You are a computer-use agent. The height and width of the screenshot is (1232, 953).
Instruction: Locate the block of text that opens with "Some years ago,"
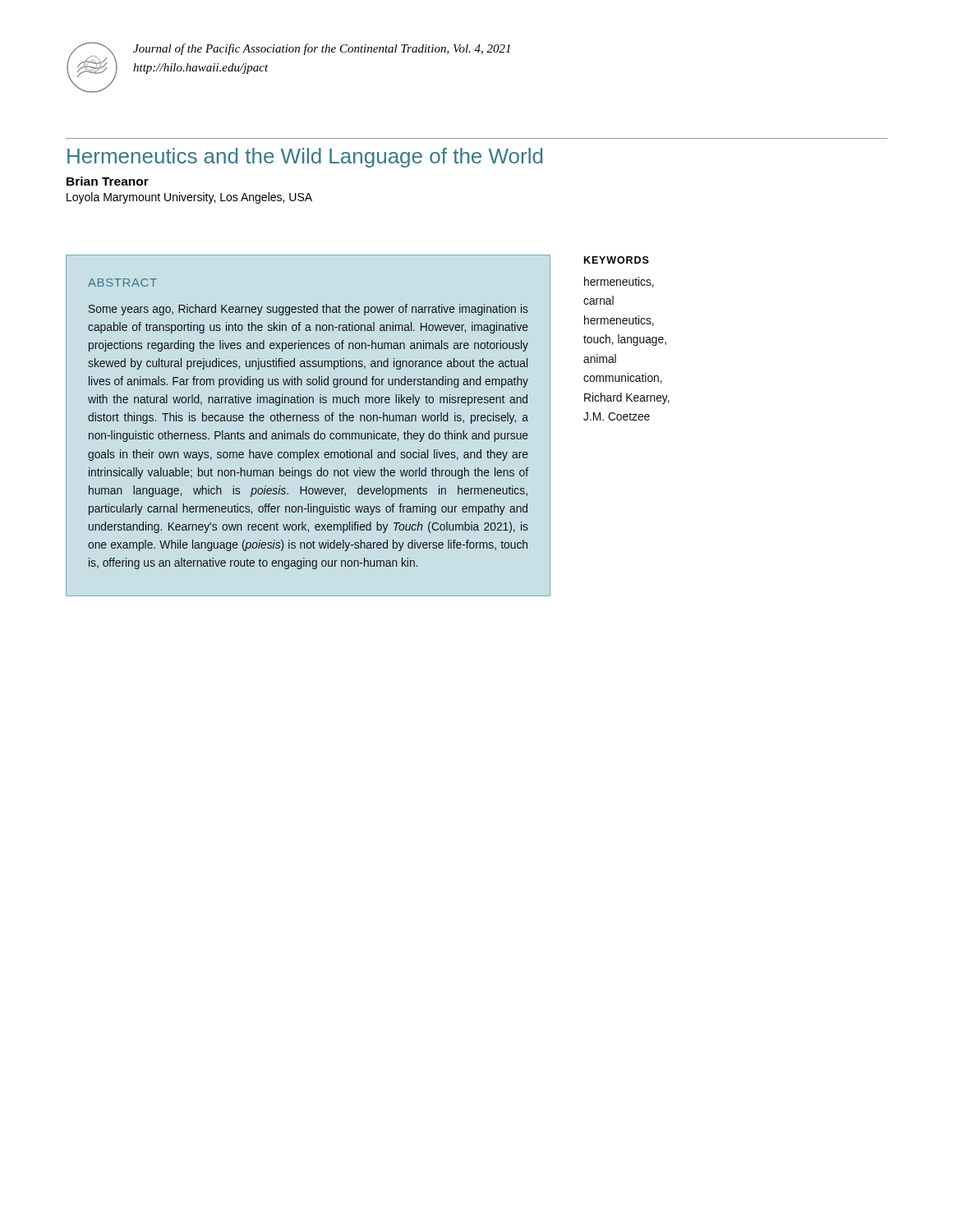coord(308,436)
